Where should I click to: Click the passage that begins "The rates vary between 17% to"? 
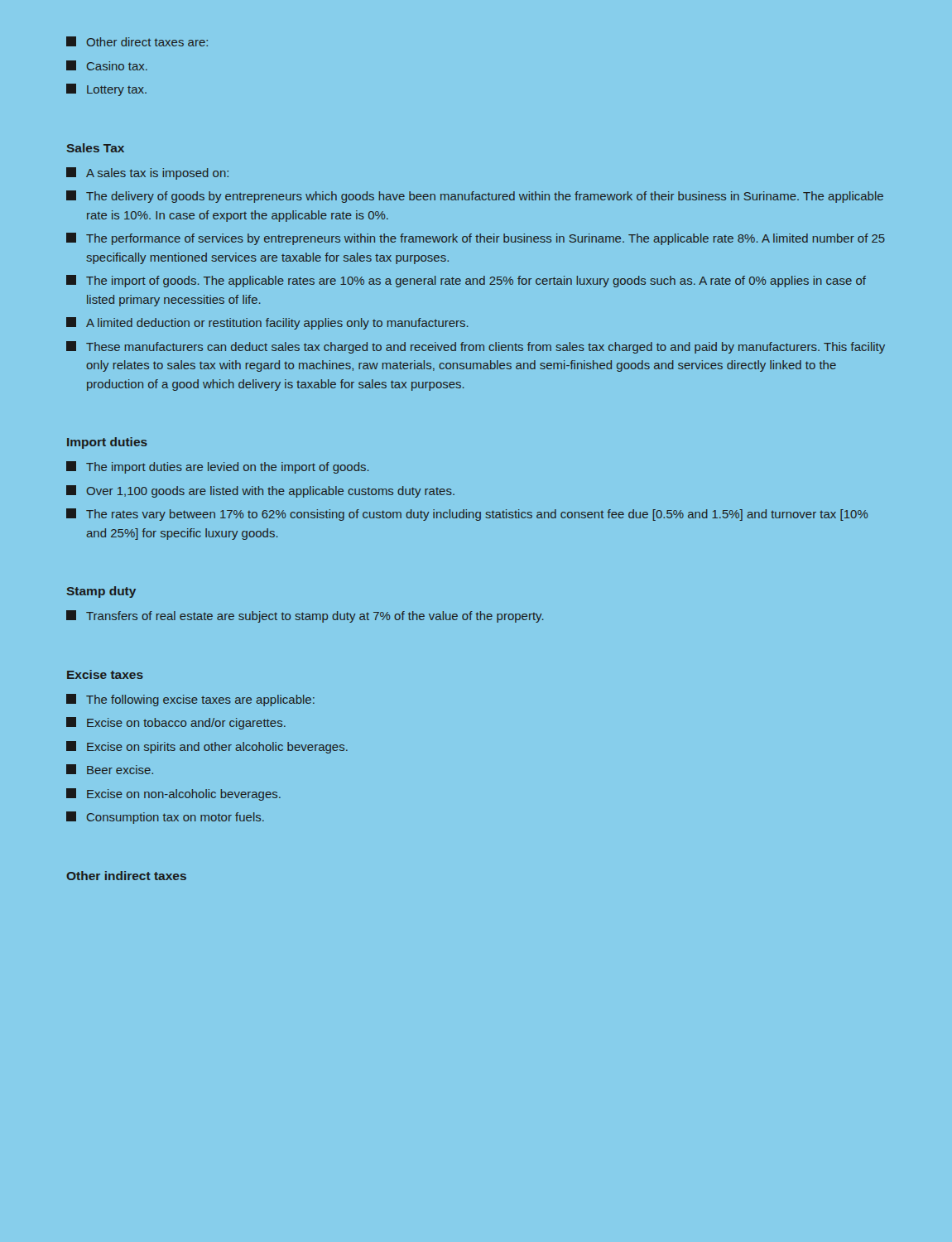click(x=476, y=524)
